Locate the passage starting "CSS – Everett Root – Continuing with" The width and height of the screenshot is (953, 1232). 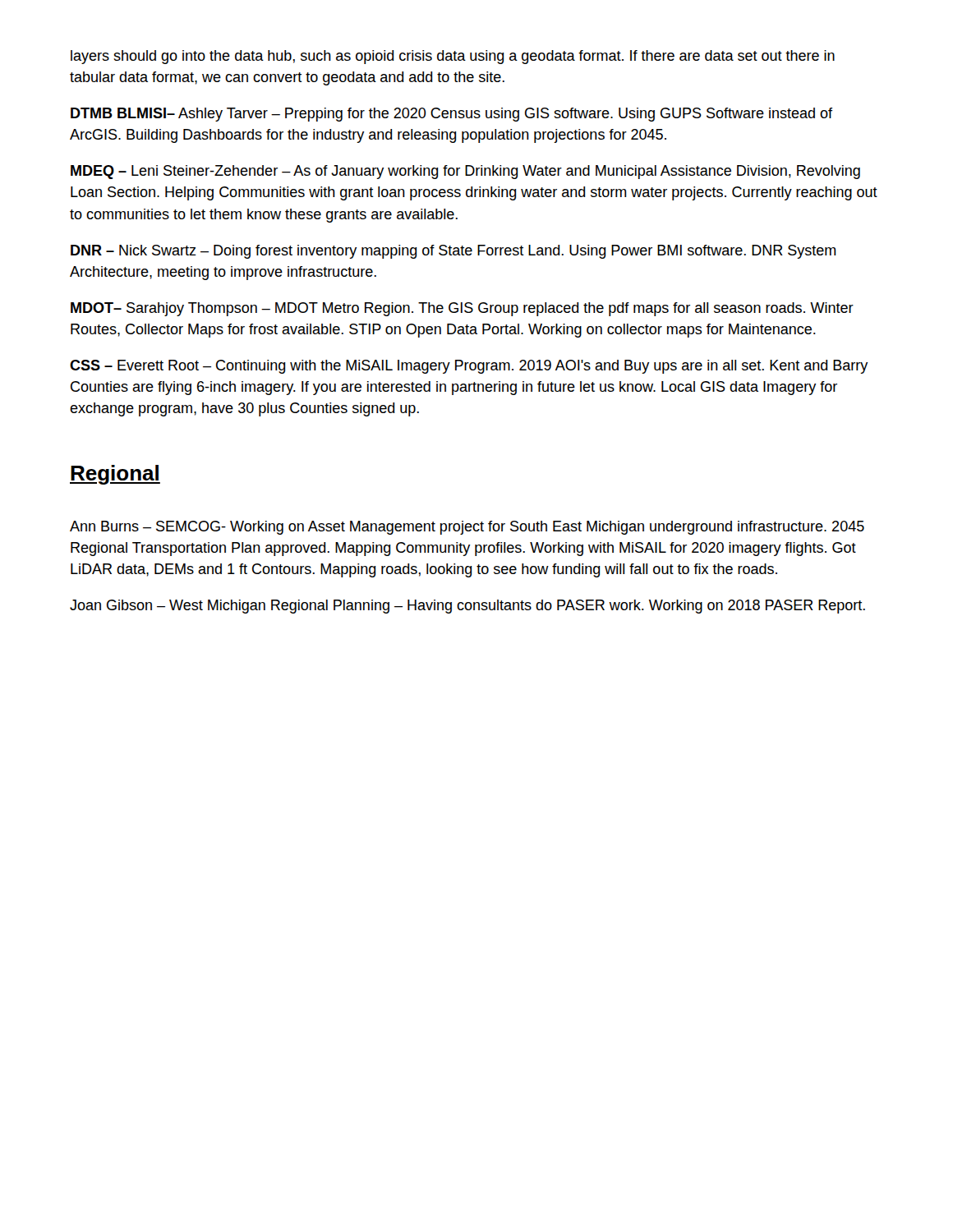click(x=469, y=387)
